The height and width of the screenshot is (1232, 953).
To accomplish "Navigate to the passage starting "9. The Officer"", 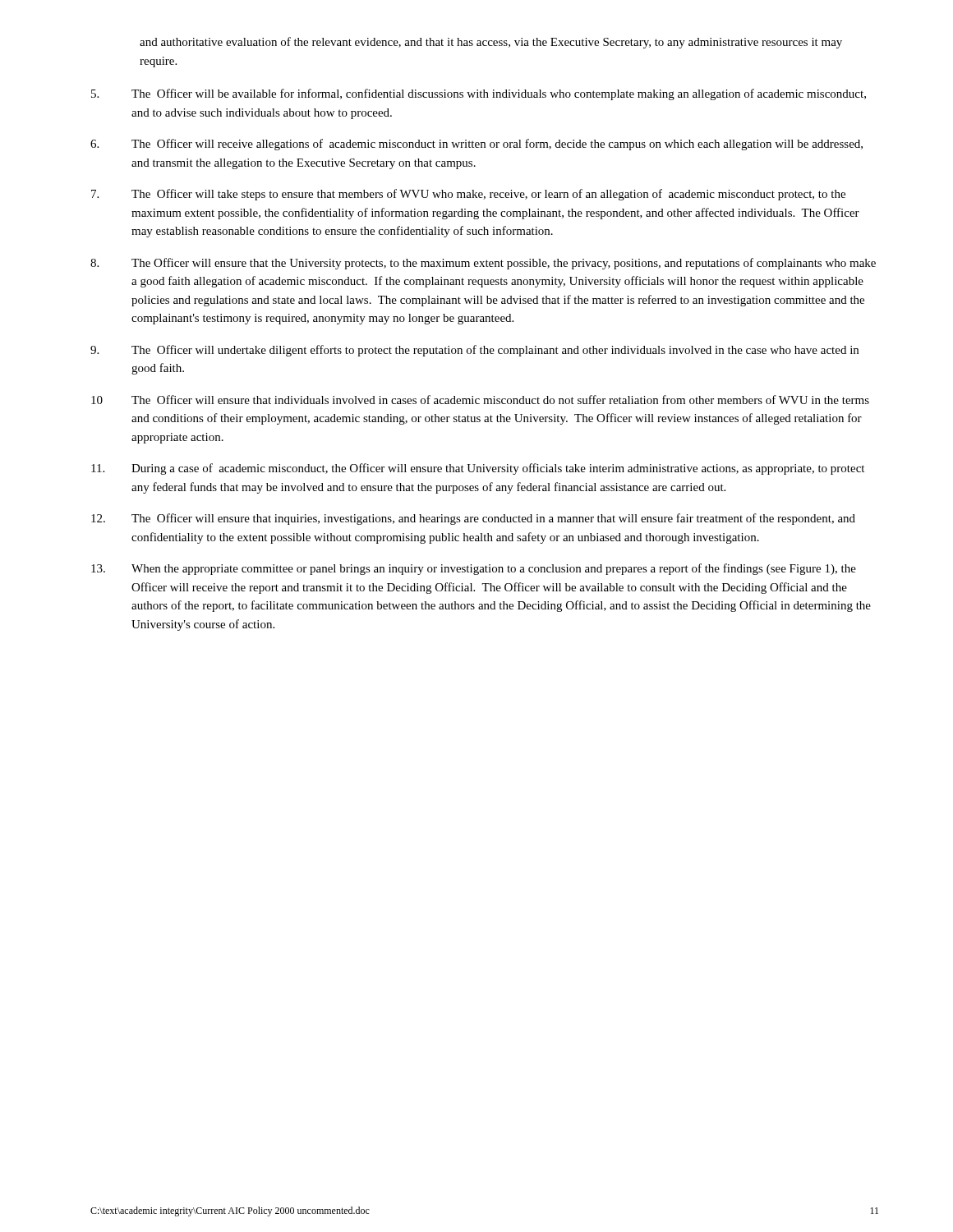I will point(485,359).
